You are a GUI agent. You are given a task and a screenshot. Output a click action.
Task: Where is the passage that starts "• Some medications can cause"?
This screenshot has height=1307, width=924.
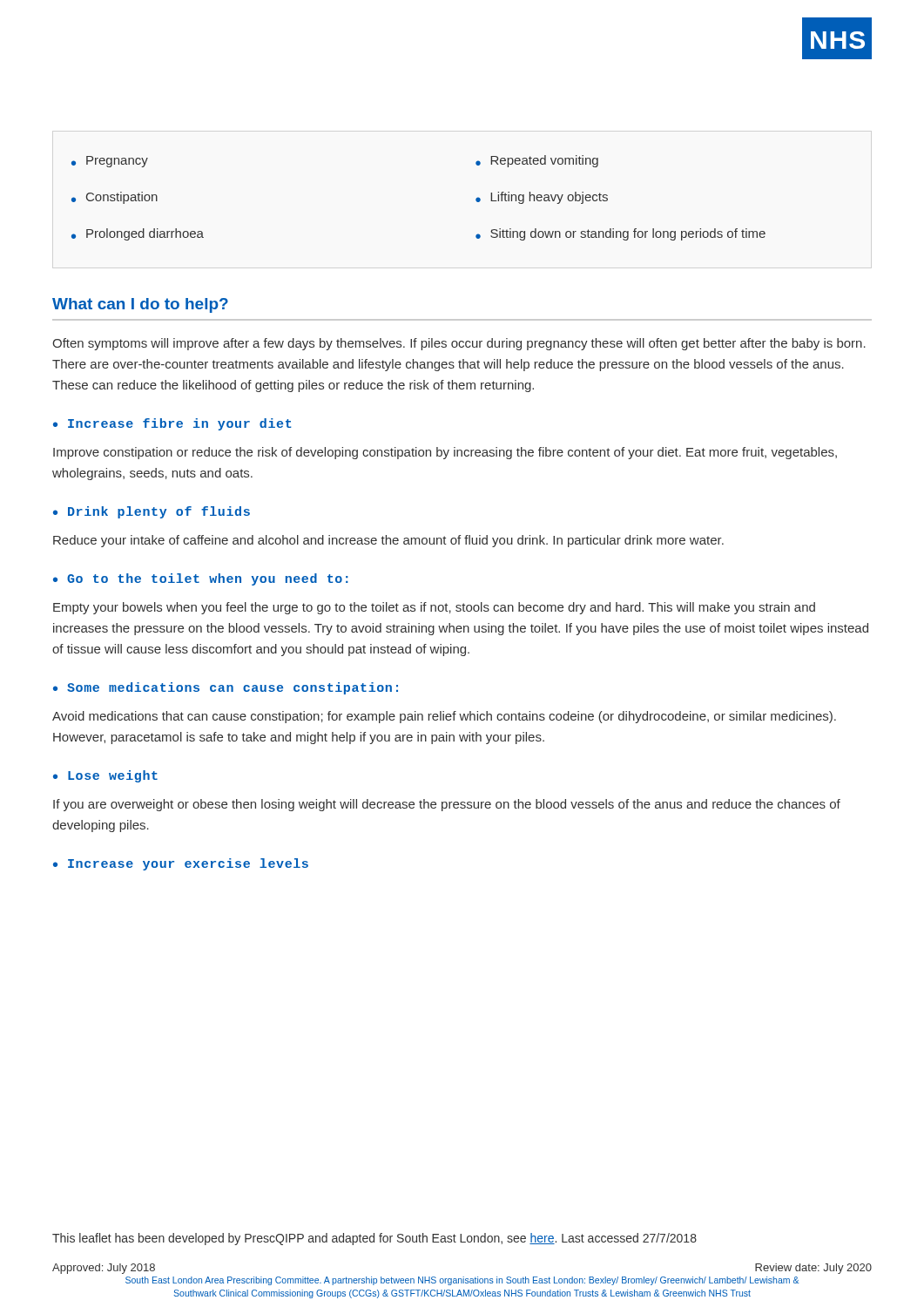point(227,689)
